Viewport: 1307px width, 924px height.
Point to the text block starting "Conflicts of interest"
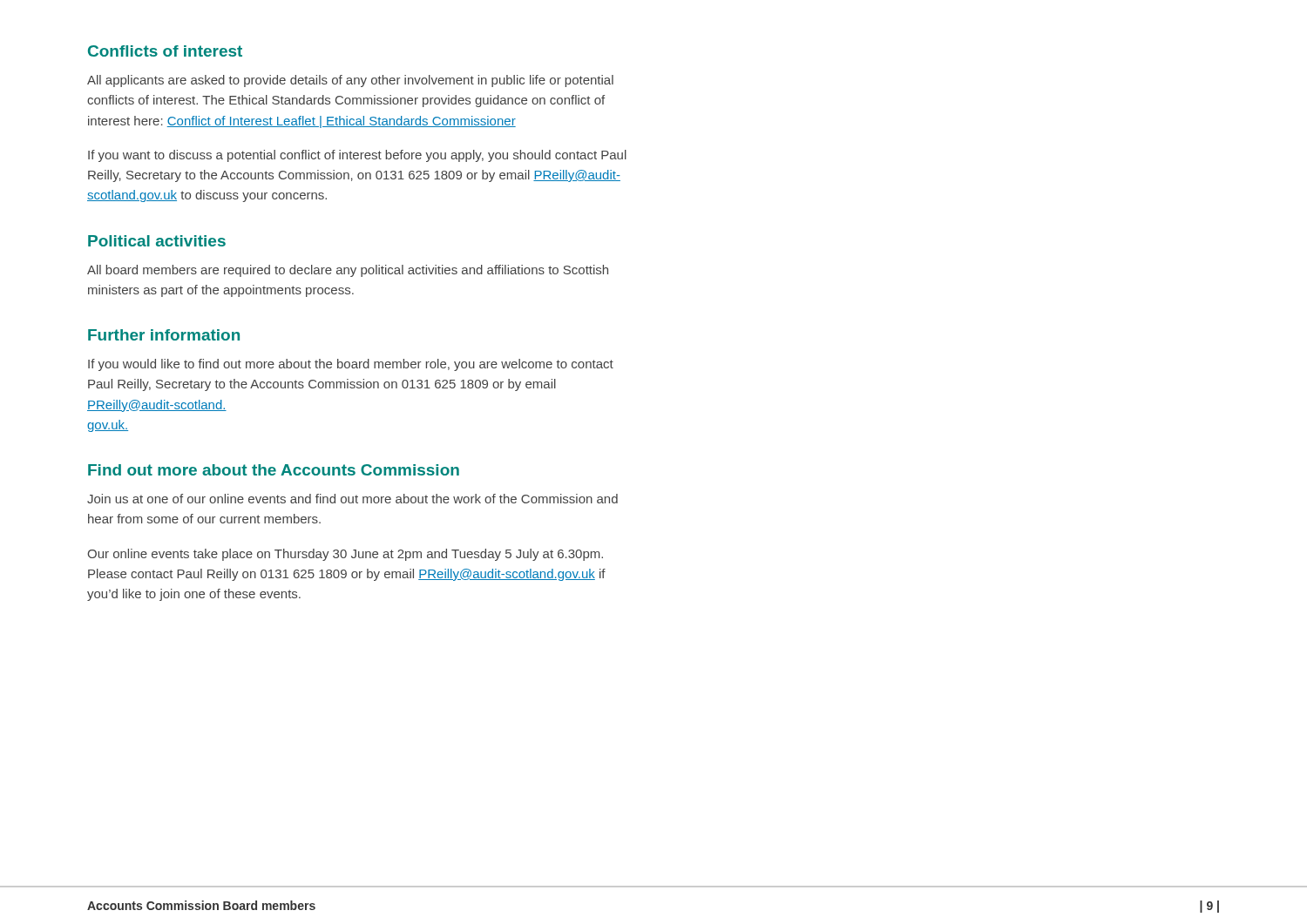[165, 51]
